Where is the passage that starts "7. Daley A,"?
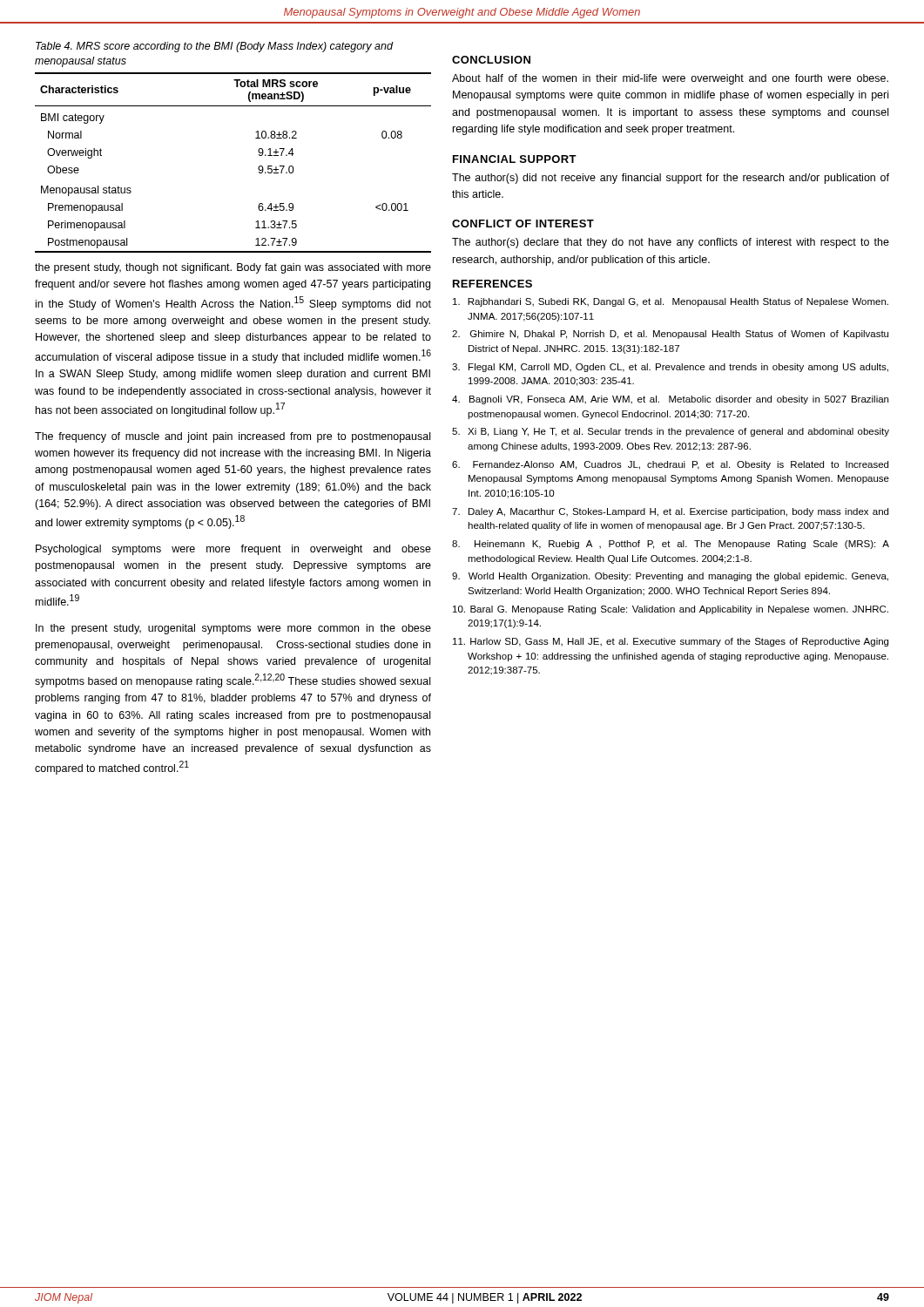 click(x=671, y=519)
